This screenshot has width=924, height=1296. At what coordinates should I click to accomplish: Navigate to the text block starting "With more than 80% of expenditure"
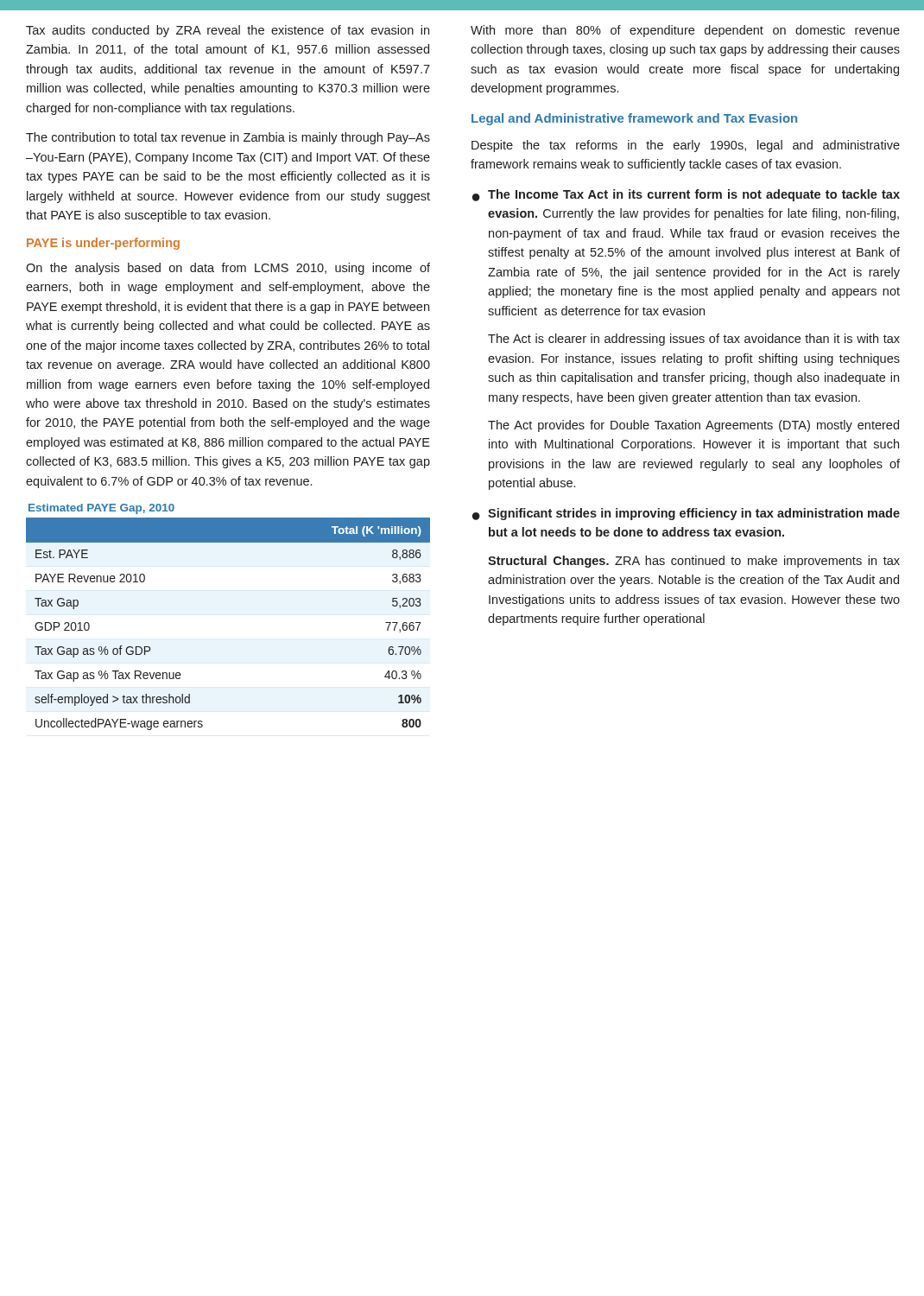click(685, 60)
